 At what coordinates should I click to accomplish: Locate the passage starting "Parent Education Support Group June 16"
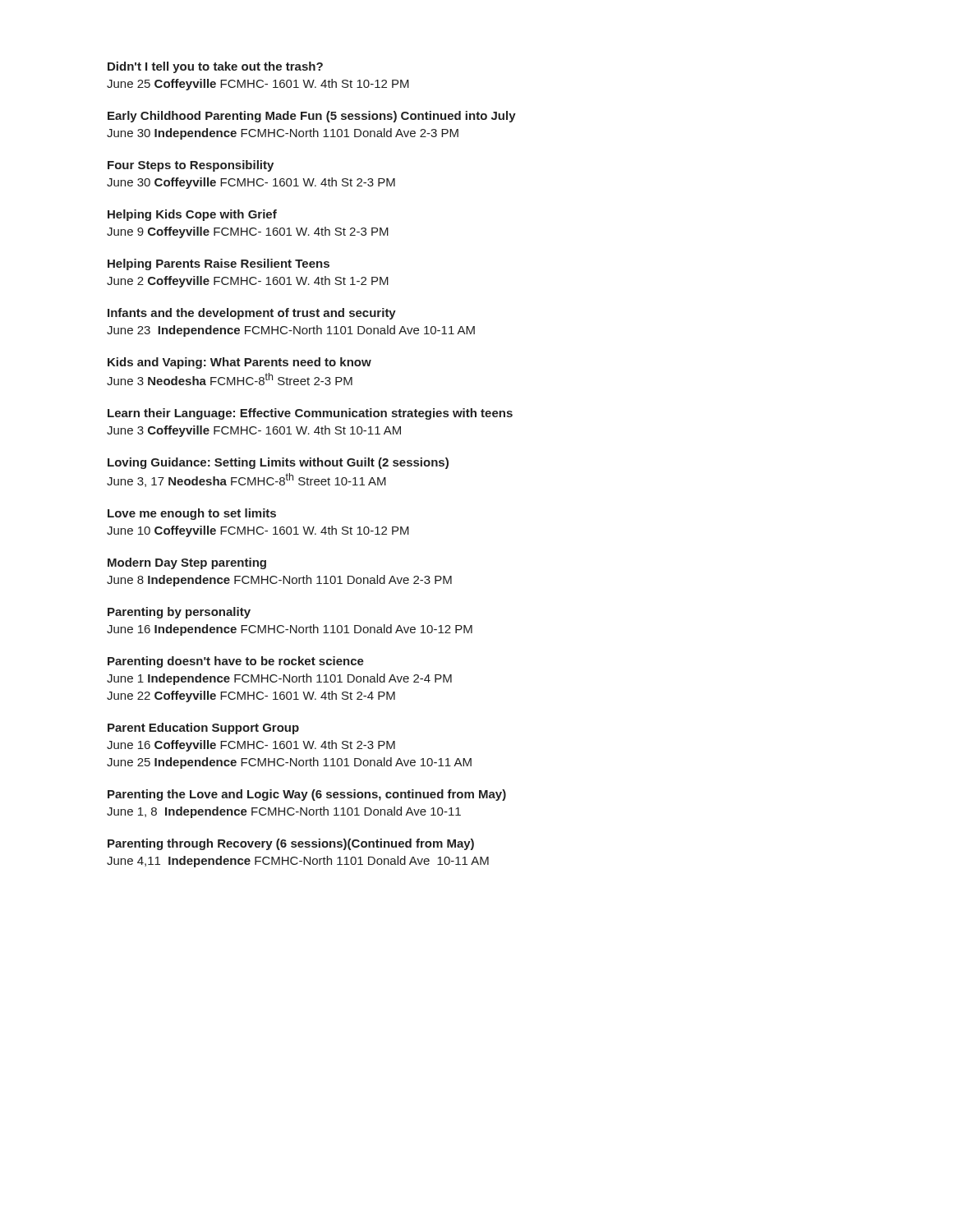click(x=203, y=729)
